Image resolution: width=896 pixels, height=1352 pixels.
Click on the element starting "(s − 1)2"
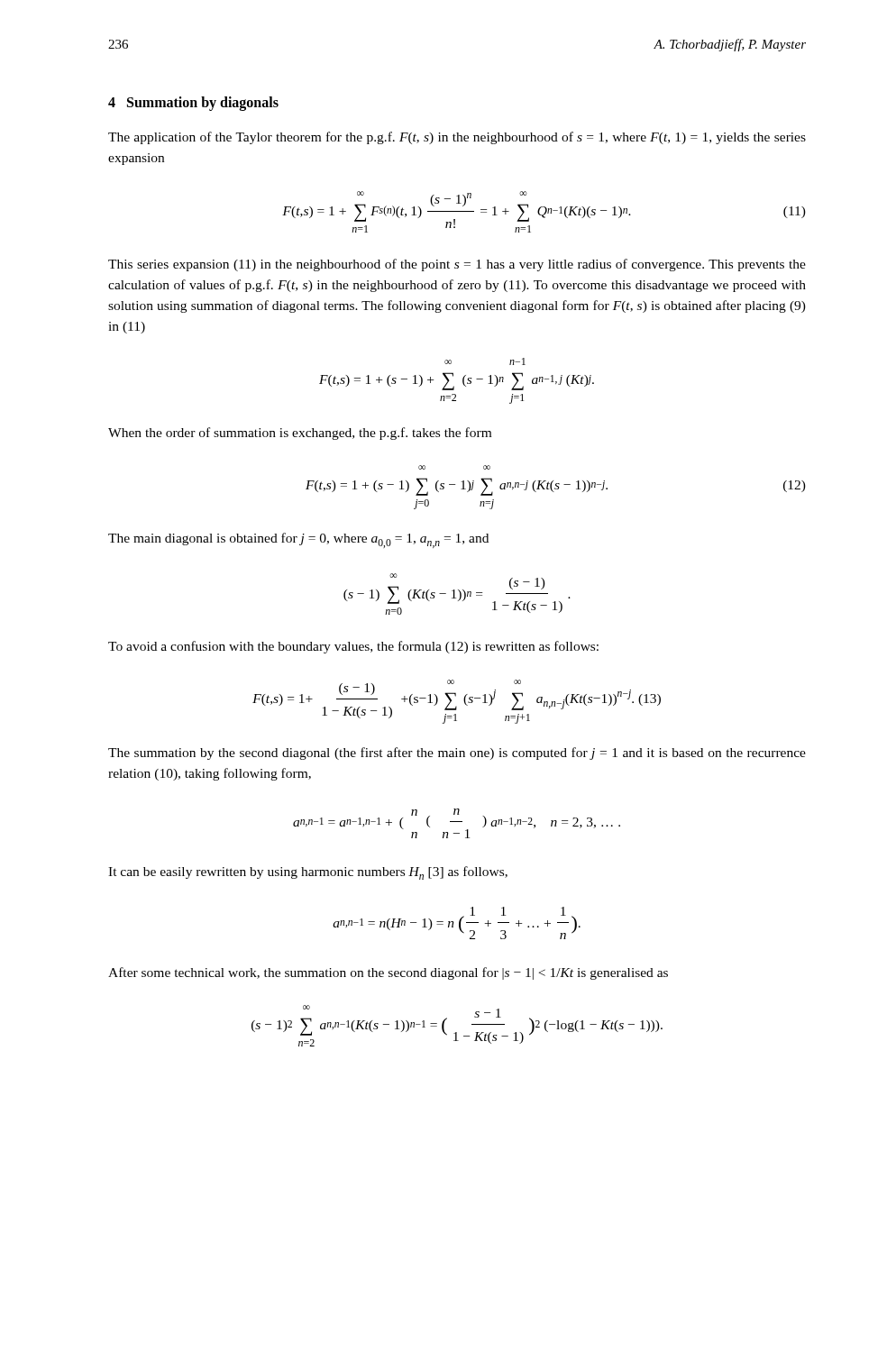pyautogui.click(x=457, y=1025)
